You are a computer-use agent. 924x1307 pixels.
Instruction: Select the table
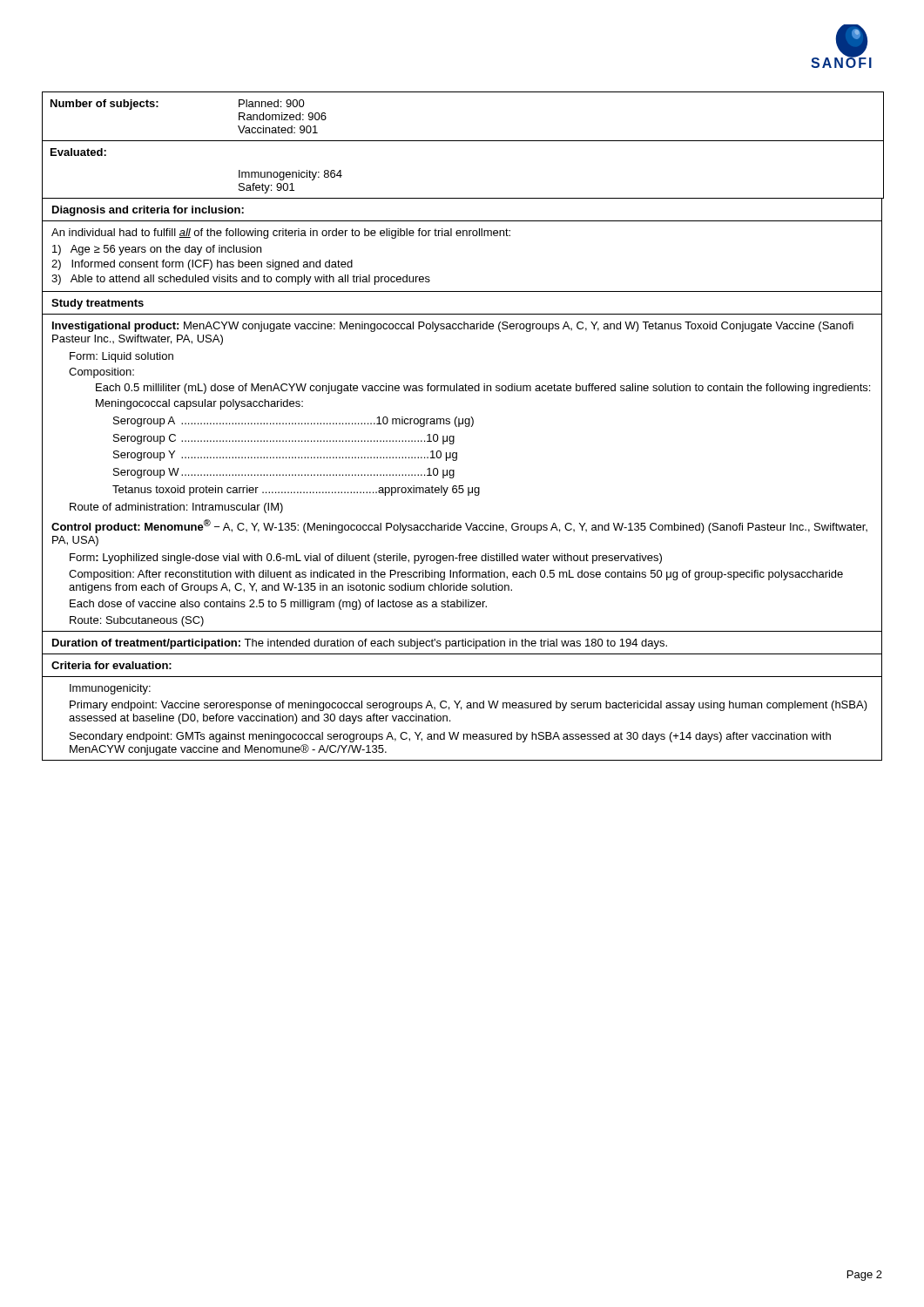click(x=463, y=145)
